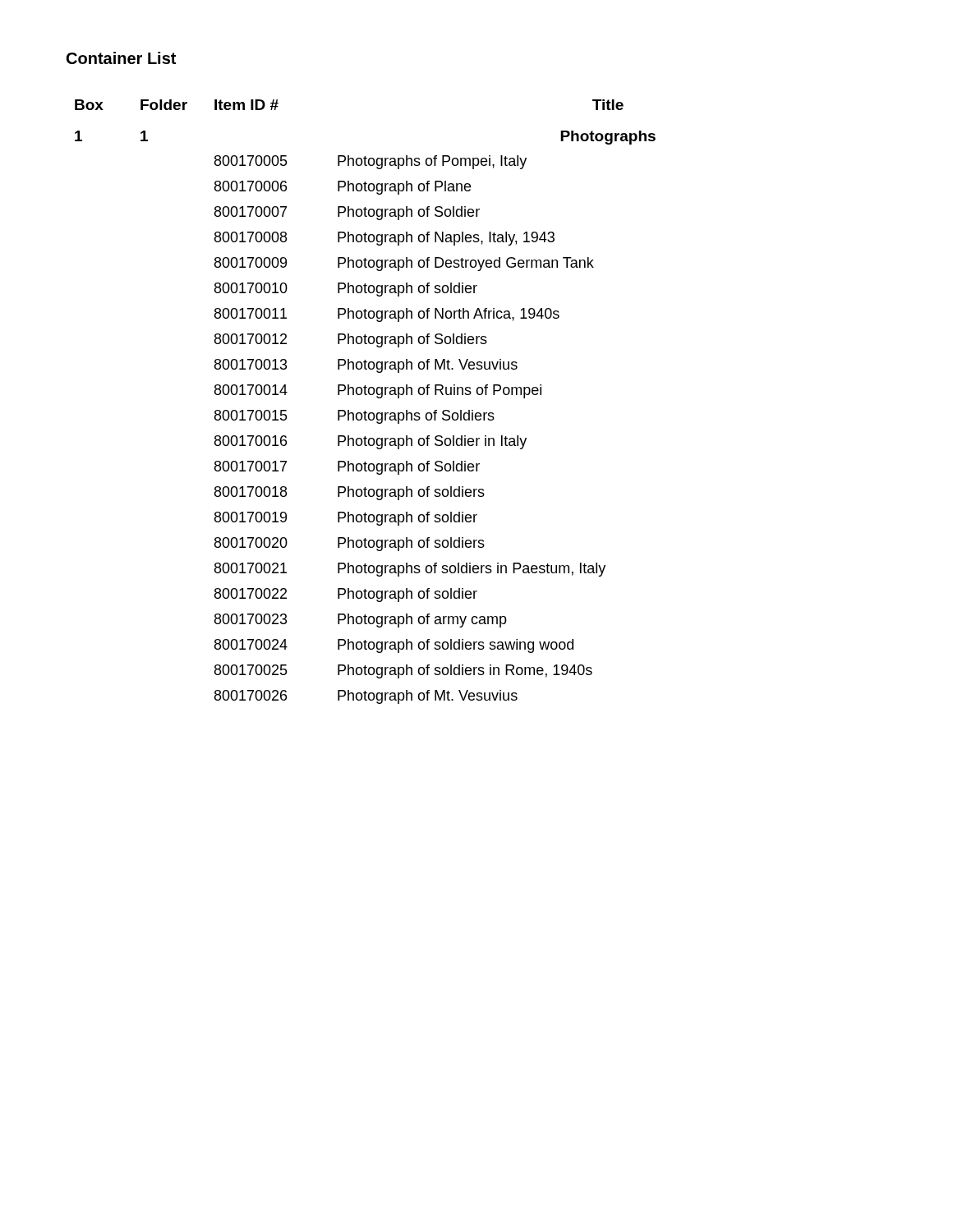
Task: Locate the table with the text "Photograph of soldiers in"
Action: (x=476, y=400)
